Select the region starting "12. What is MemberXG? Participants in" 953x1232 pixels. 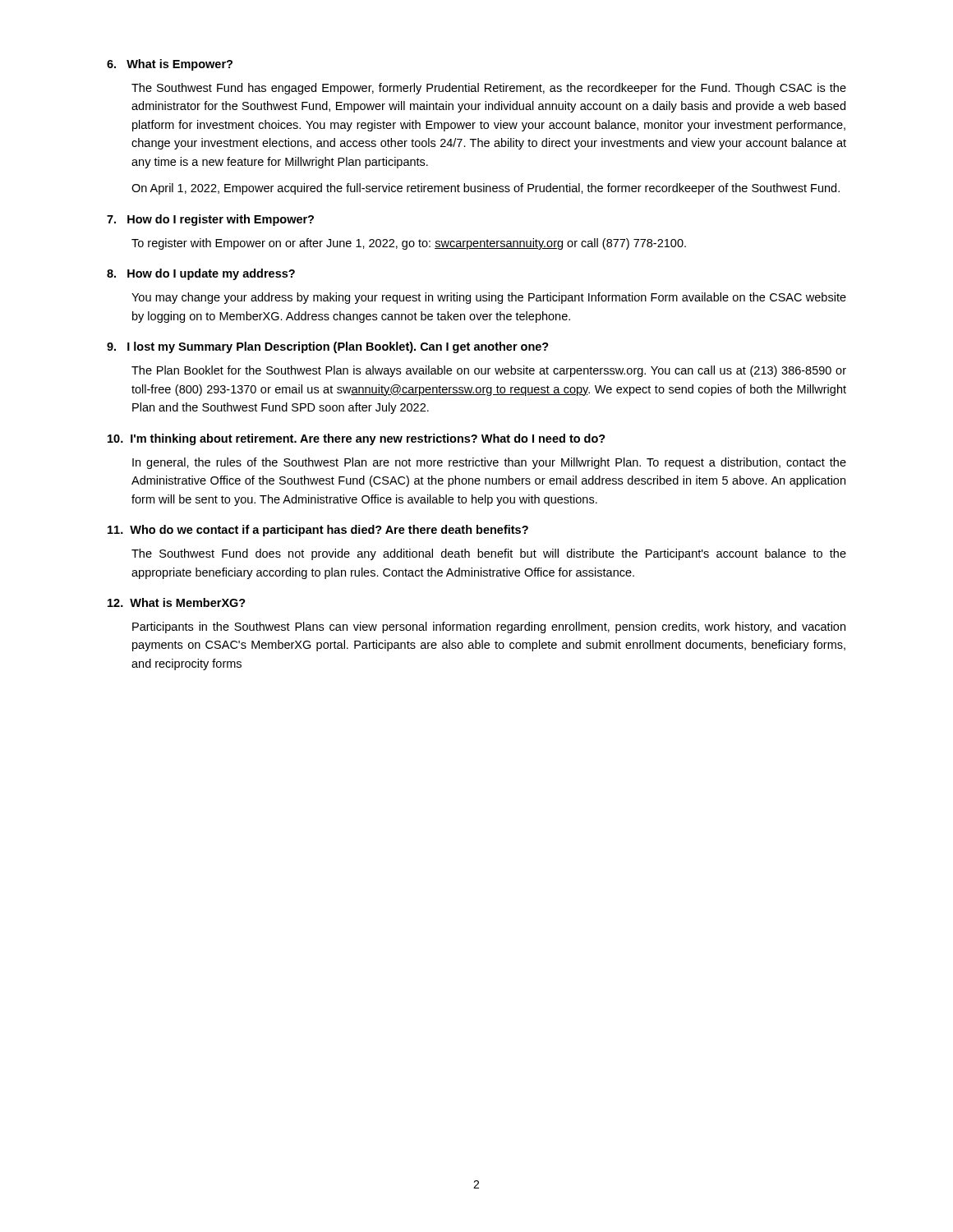(476, 635)
